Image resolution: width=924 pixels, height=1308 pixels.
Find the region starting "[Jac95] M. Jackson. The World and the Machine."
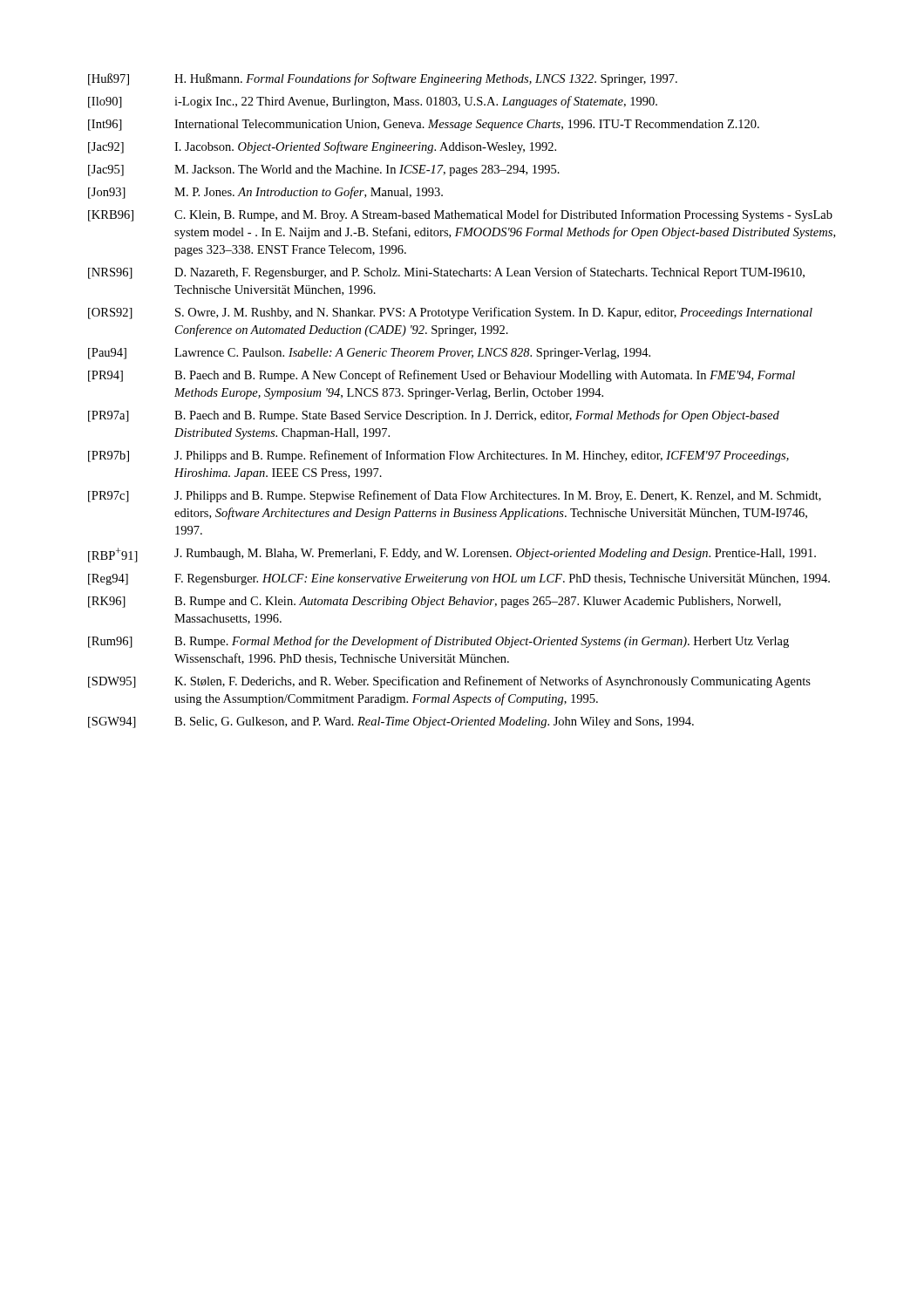point(462,169)
